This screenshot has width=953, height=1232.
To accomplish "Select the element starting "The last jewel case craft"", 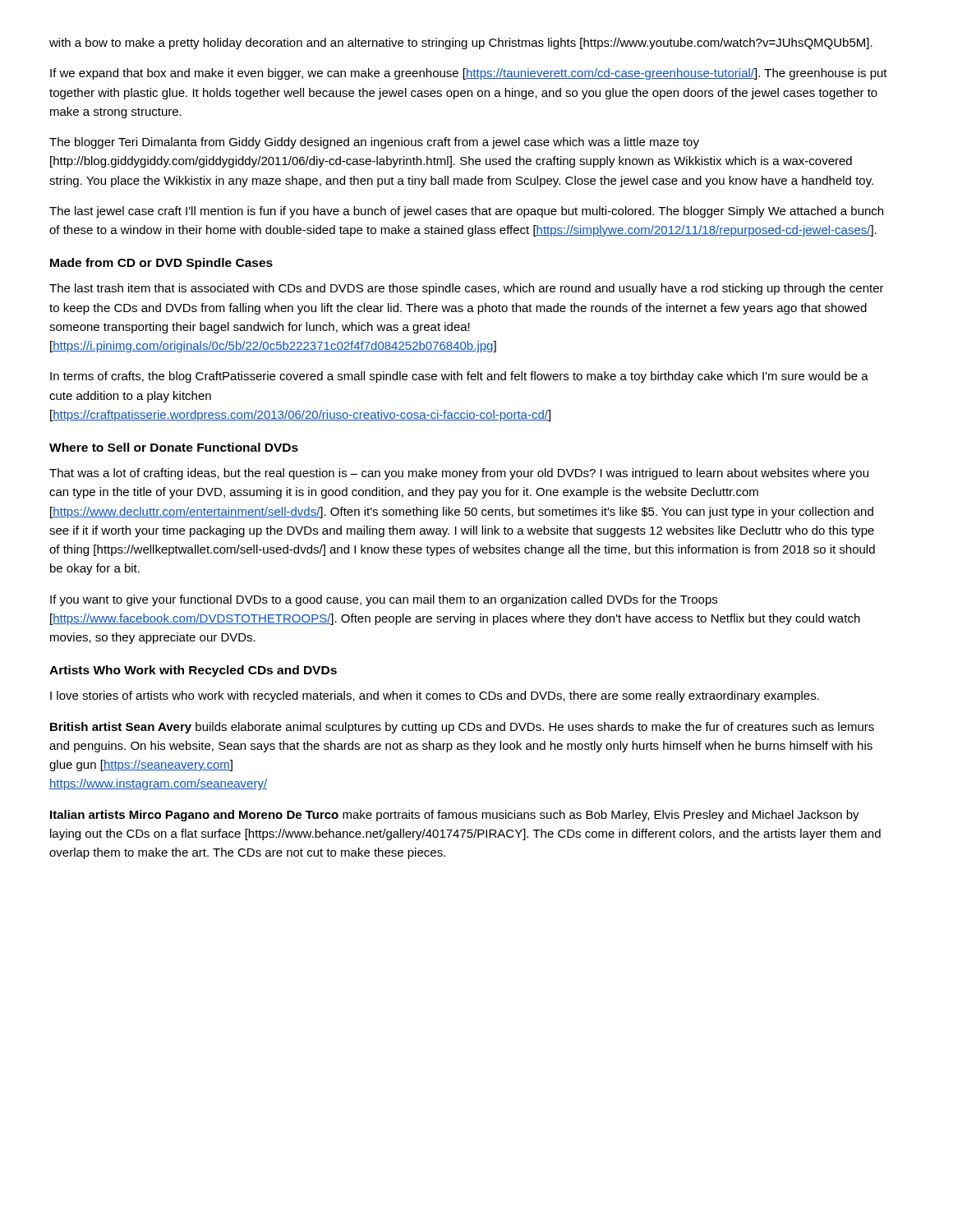I will click(x=467, y=220).
